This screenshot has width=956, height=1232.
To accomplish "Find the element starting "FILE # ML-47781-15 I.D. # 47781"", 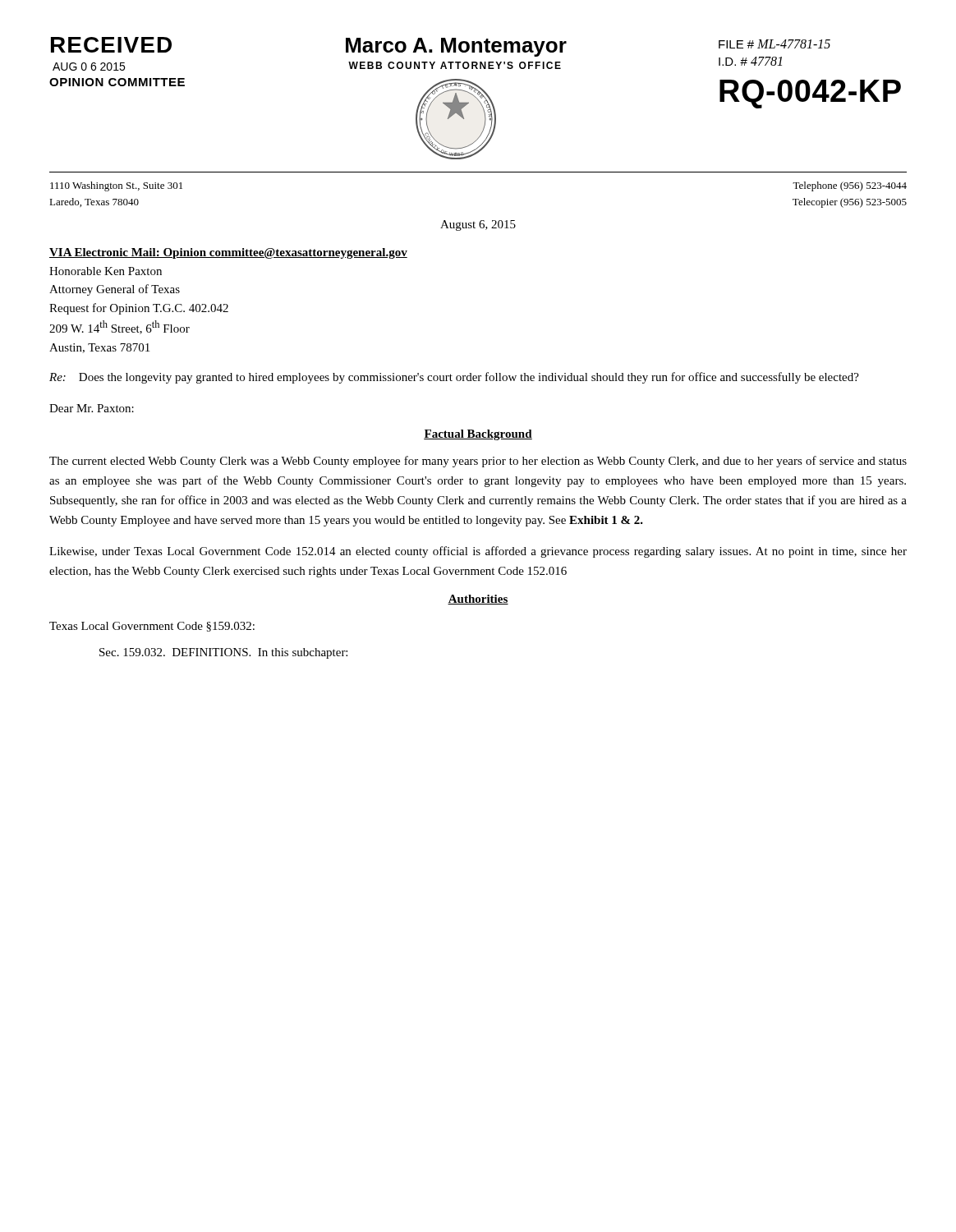I will point(810,73).
